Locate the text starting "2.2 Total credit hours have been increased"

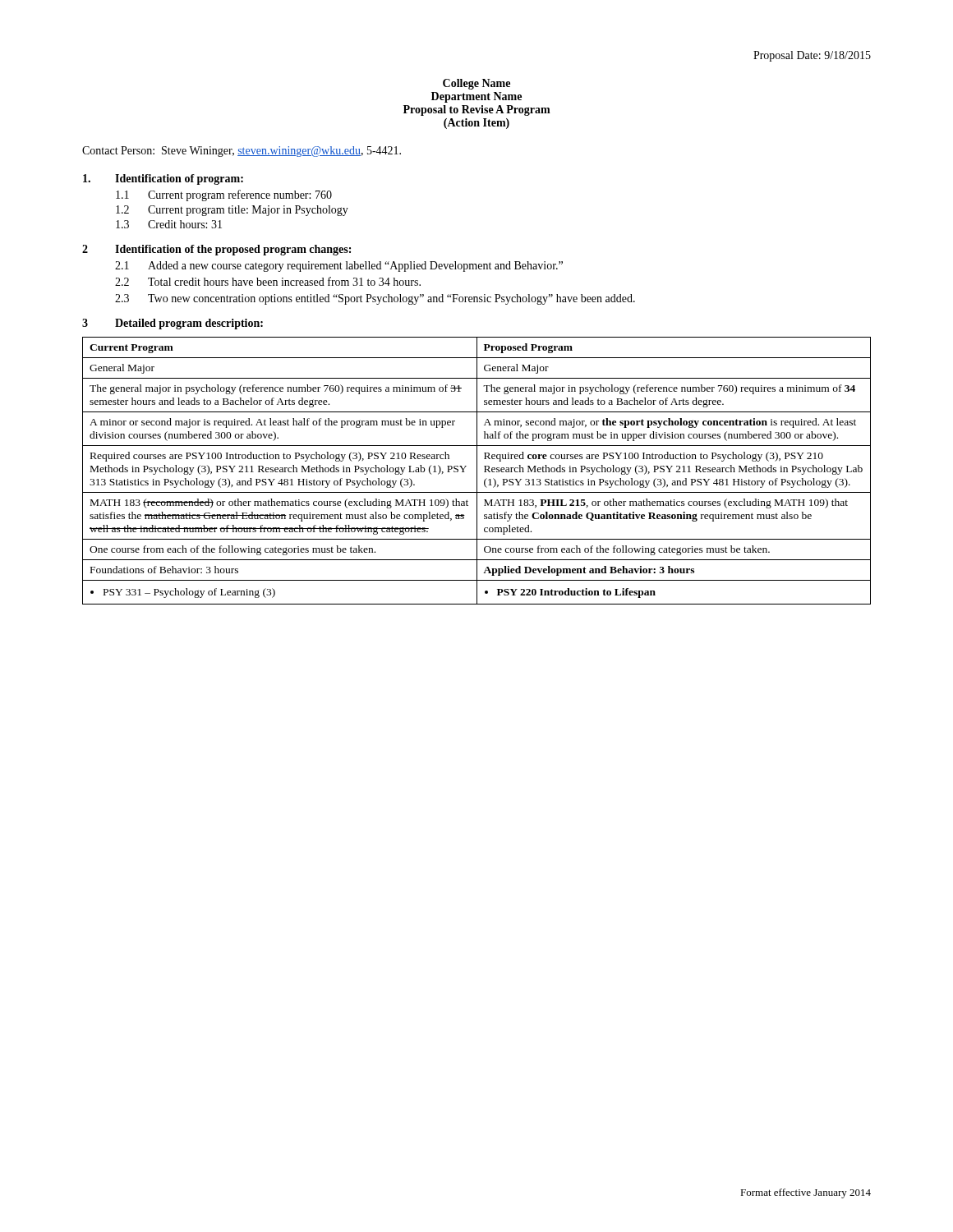(x=268, y=283)
